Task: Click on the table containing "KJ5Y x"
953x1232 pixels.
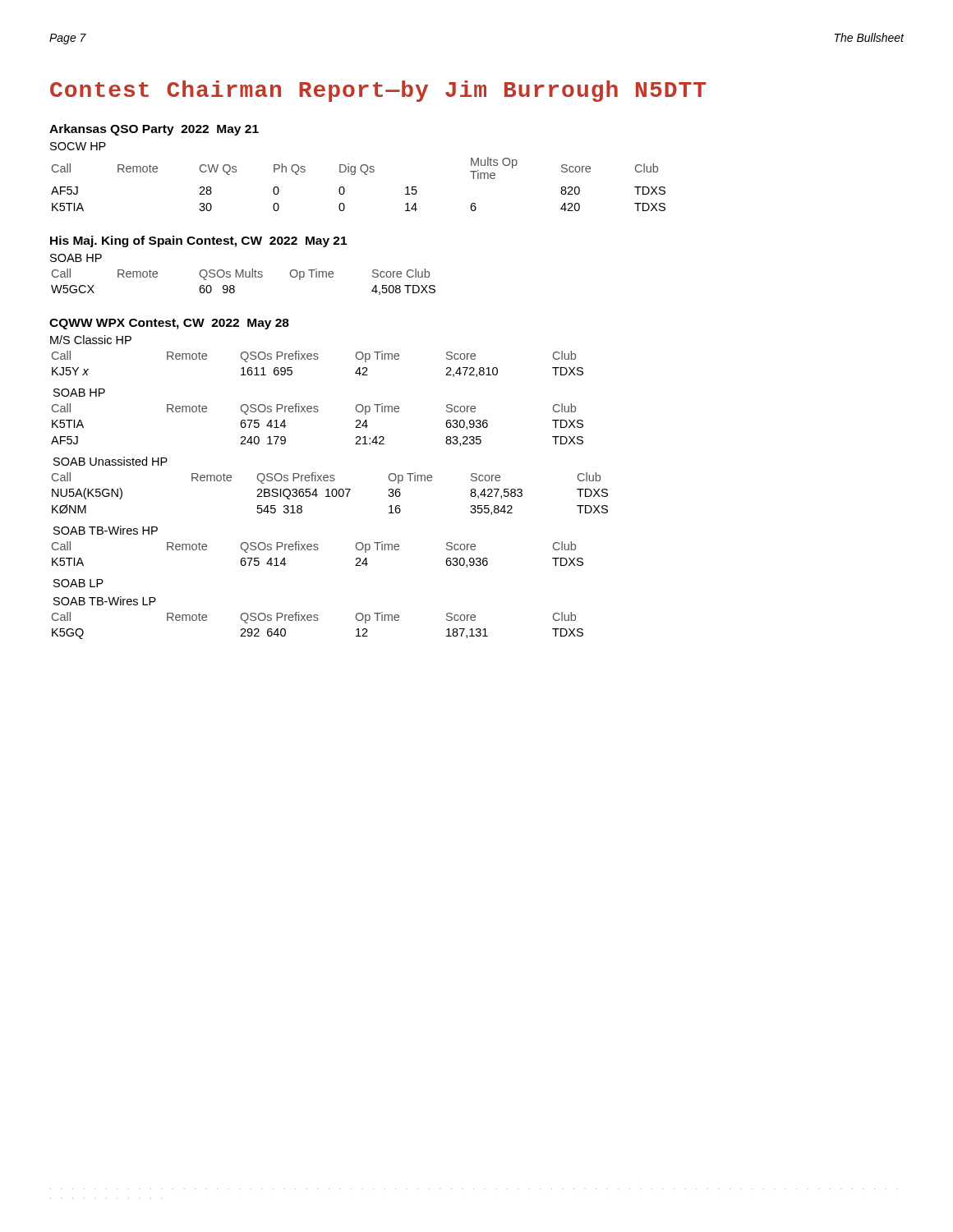Action: coord(476,364)
